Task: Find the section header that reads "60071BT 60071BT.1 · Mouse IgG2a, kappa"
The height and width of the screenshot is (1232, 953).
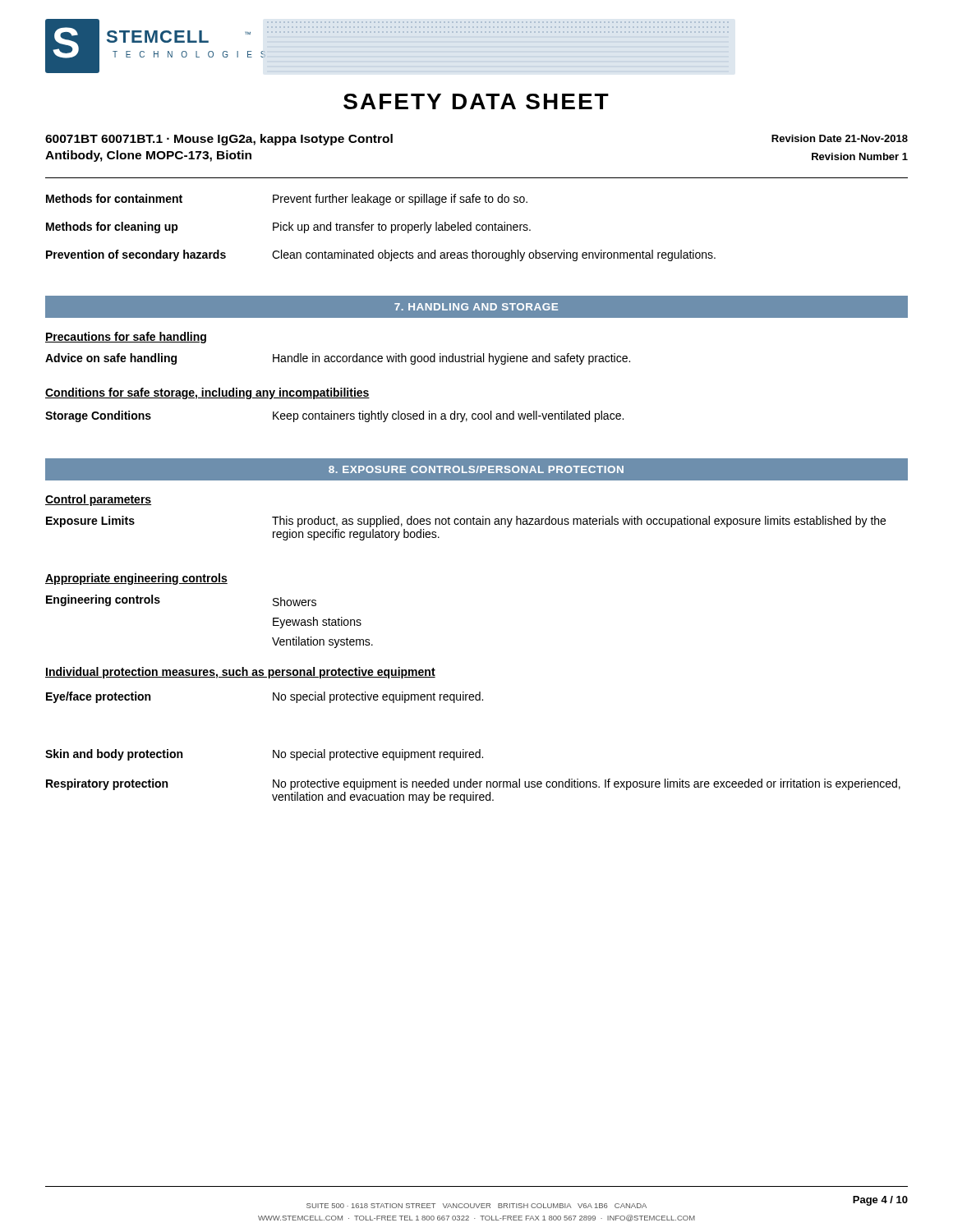Action: 219,147
